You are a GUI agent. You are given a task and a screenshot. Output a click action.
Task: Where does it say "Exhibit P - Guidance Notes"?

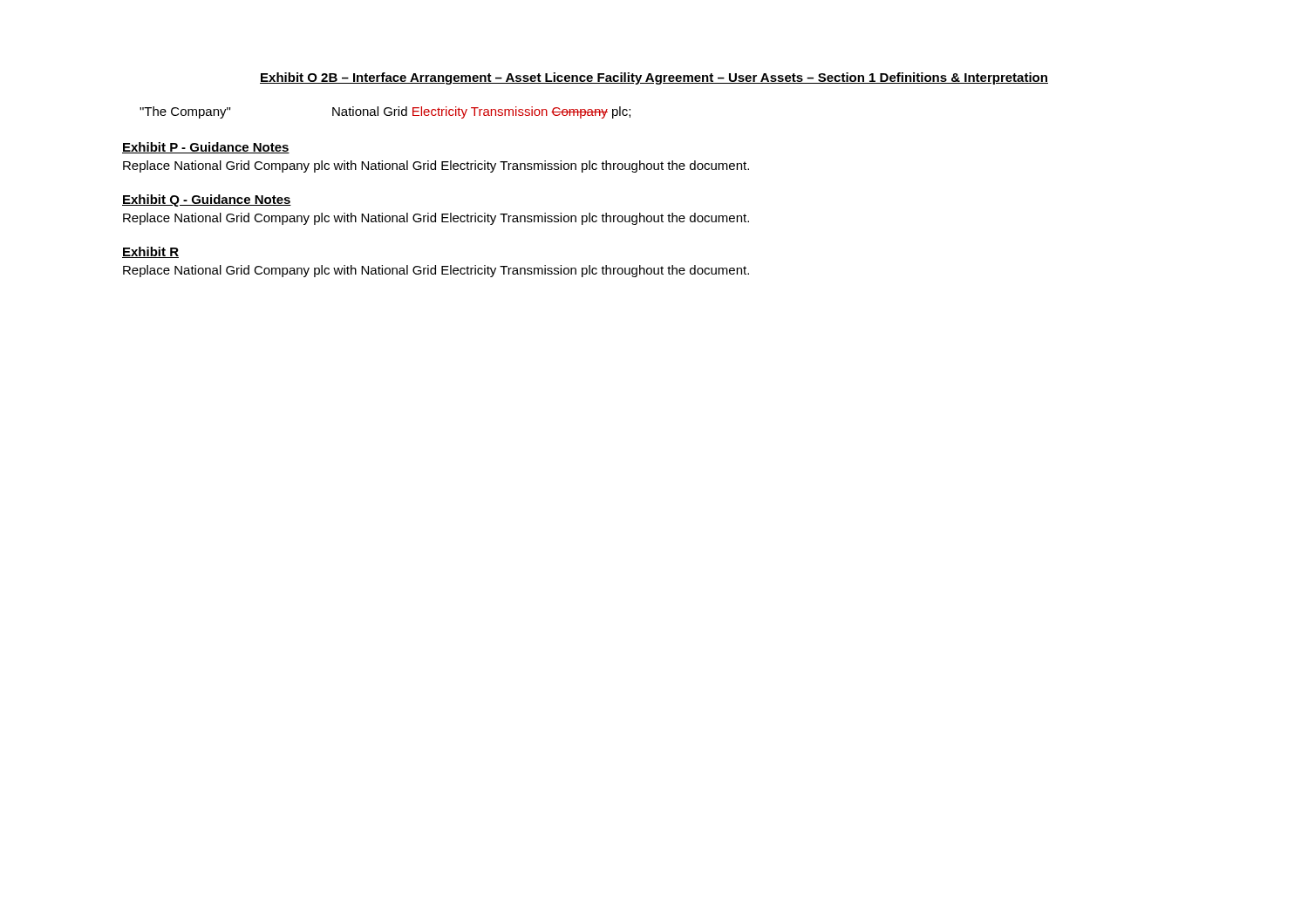pos(206,147)
